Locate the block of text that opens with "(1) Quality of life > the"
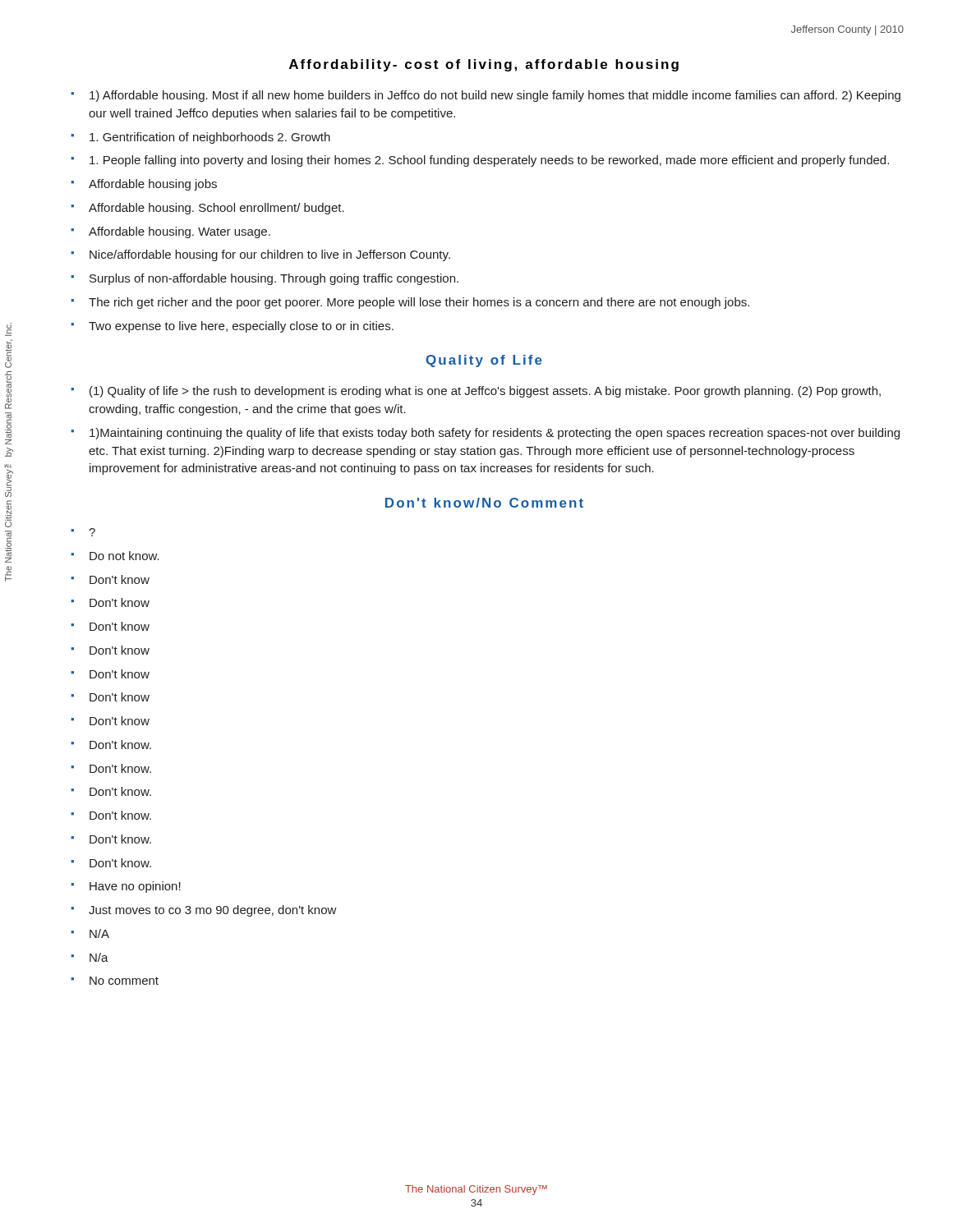This screenshot has height=1232, width=953. (x=485, y=400)
